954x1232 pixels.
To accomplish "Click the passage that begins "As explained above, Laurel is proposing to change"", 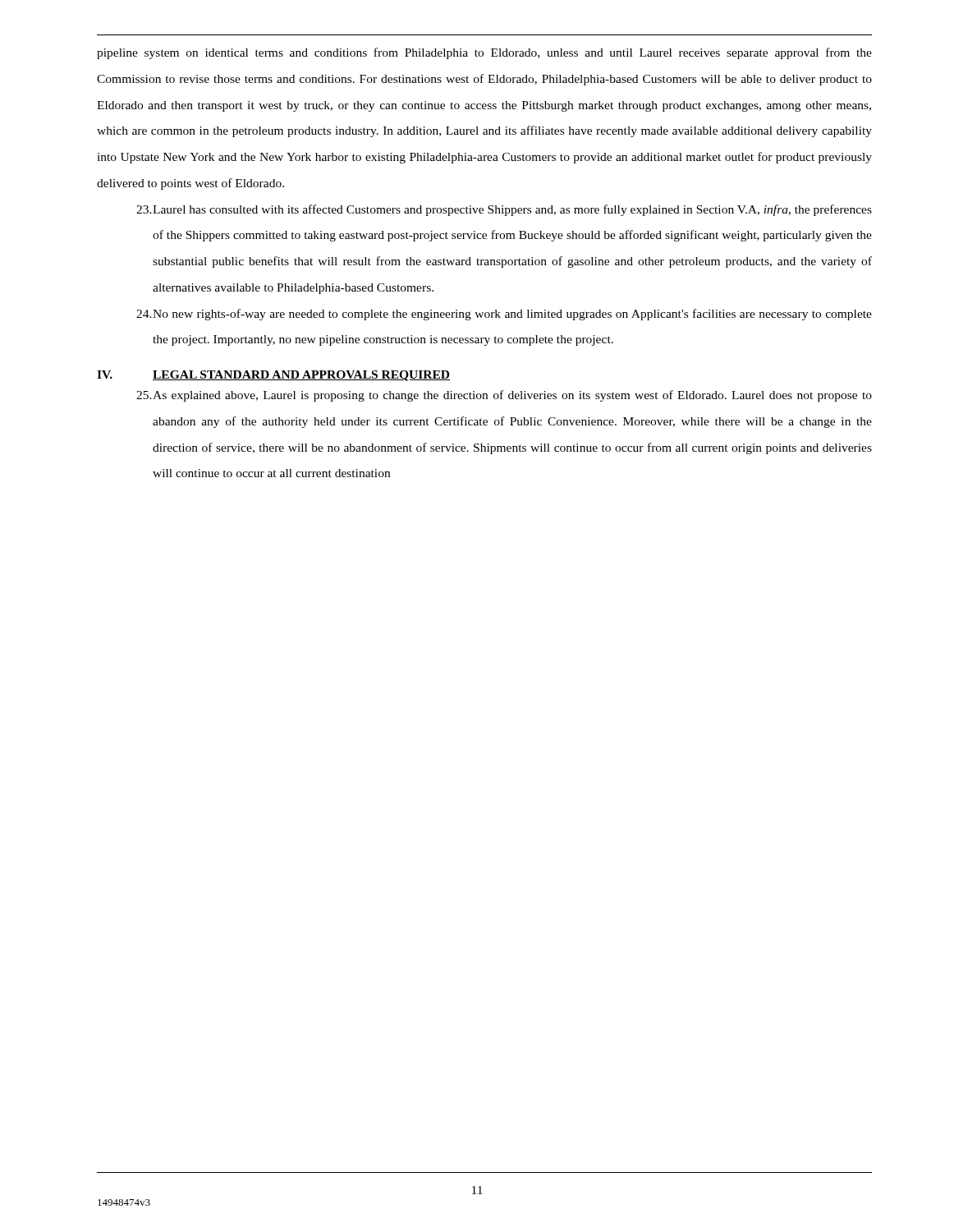I will point(484,434).
